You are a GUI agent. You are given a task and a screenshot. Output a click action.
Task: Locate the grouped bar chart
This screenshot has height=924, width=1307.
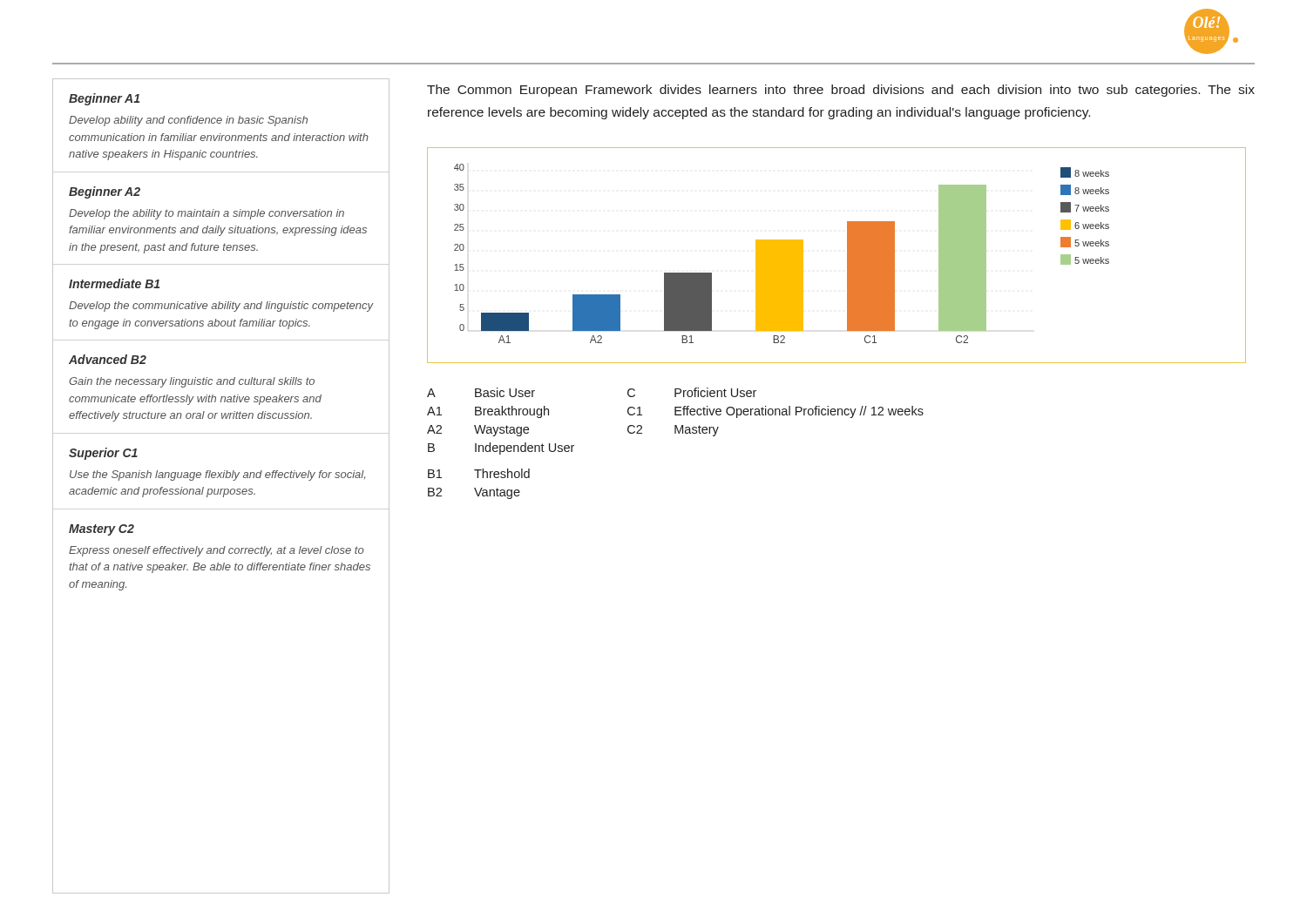pos(836,255)
